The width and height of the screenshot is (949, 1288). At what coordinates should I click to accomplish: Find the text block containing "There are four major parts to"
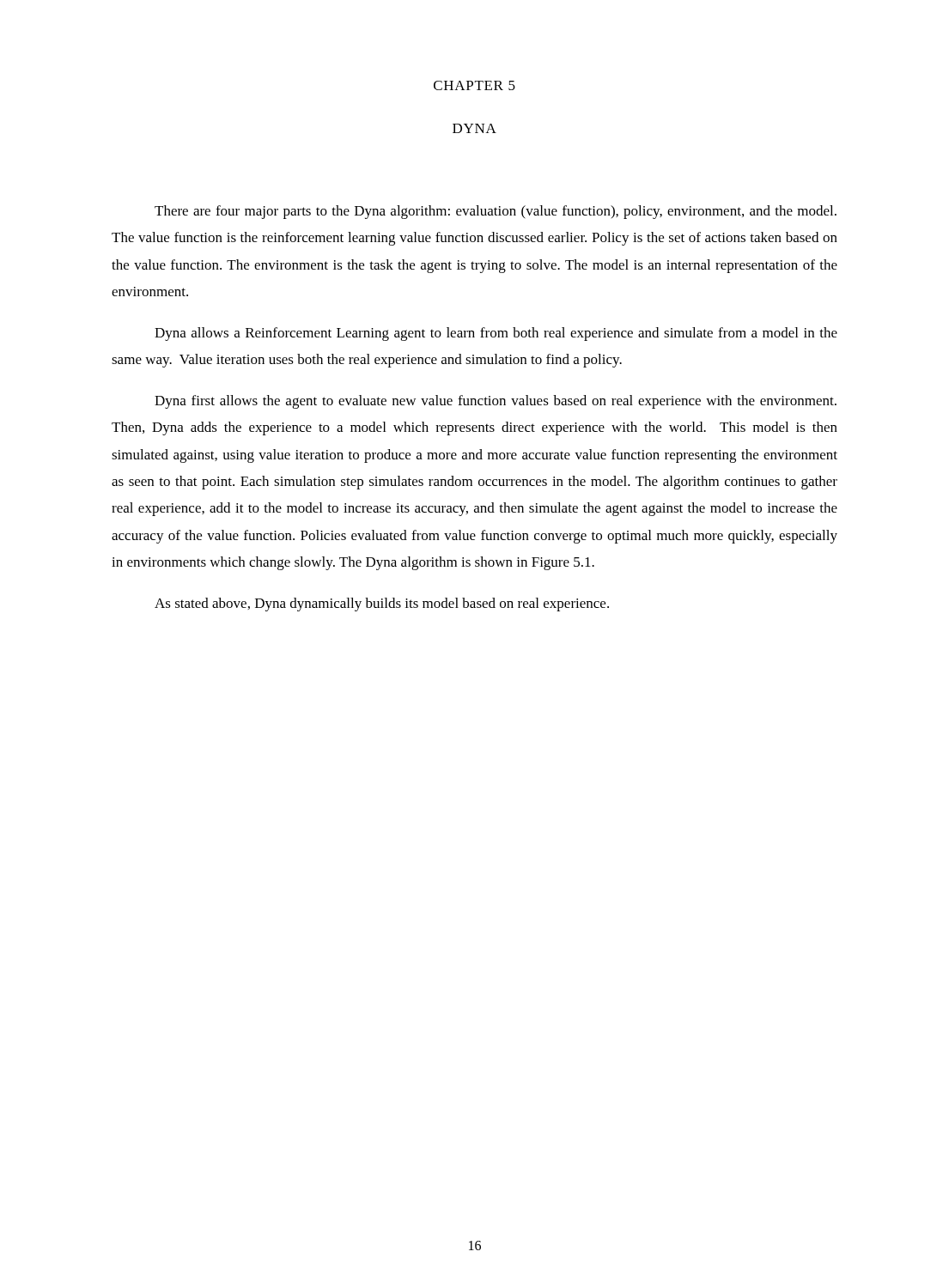474,251
